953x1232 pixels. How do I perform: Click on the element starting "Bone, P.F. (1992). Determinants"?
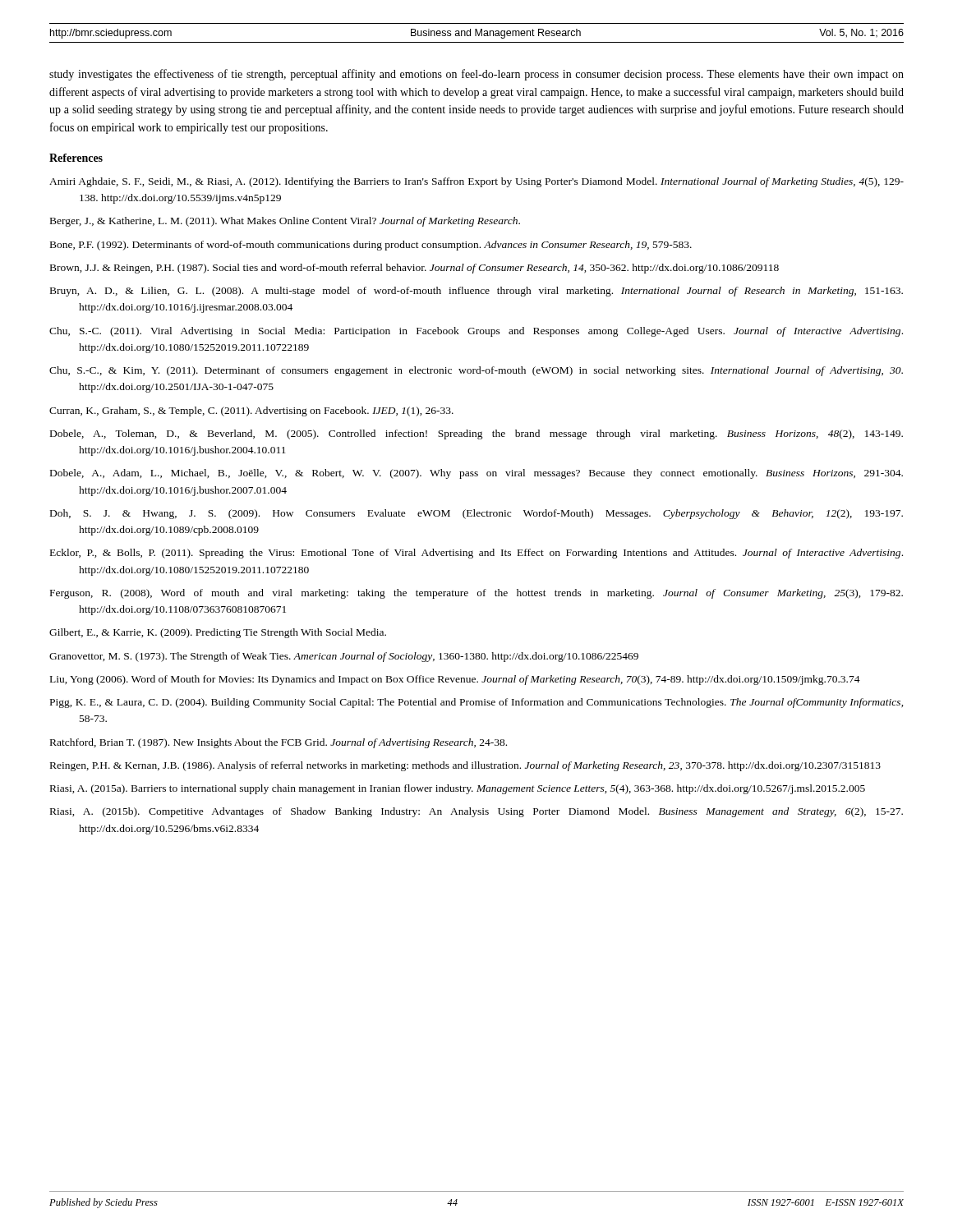click(371, 244)
